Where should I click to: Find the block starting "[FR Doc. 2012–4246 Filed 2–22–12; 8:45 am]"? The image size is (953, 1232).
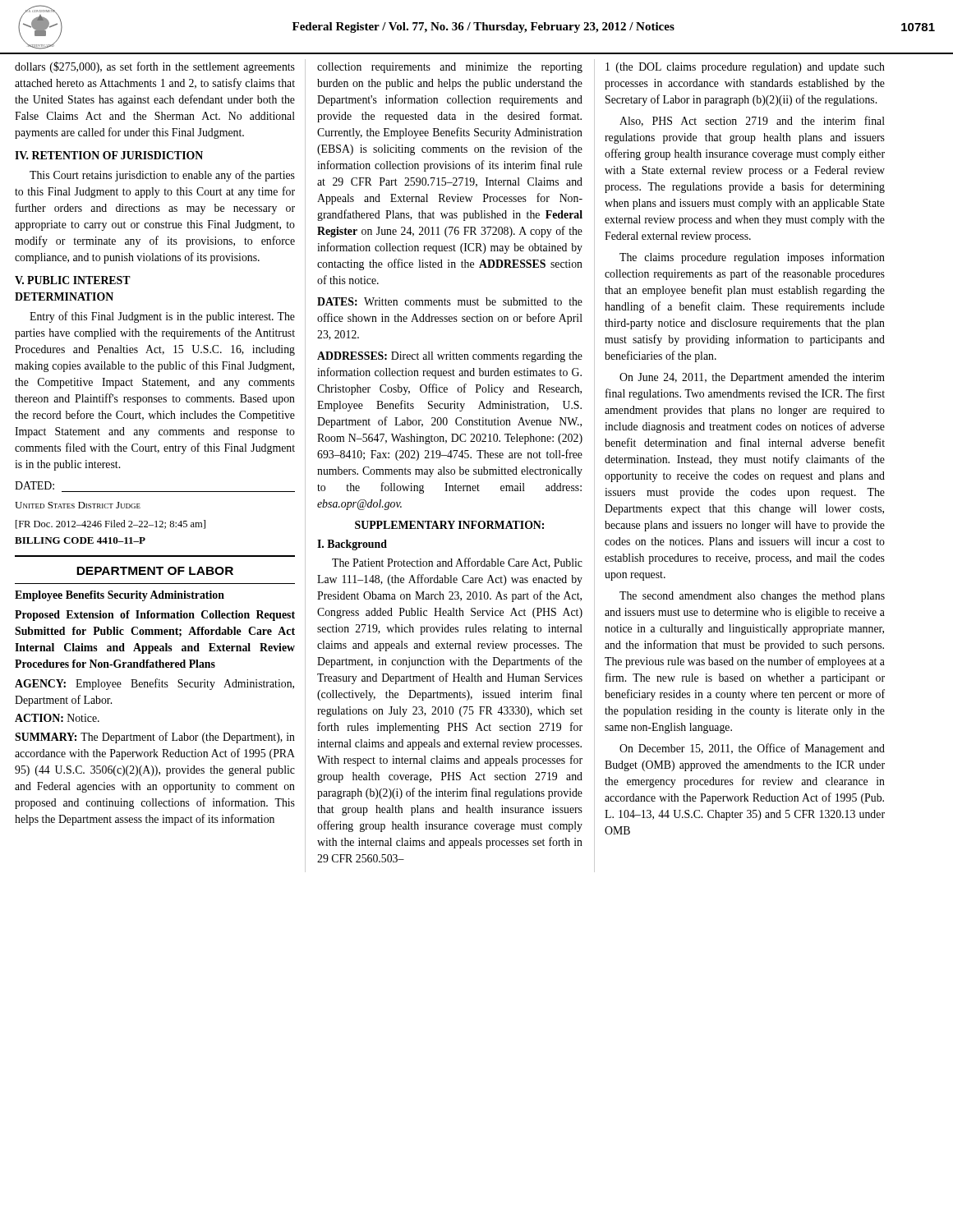[x=155, y=524]
